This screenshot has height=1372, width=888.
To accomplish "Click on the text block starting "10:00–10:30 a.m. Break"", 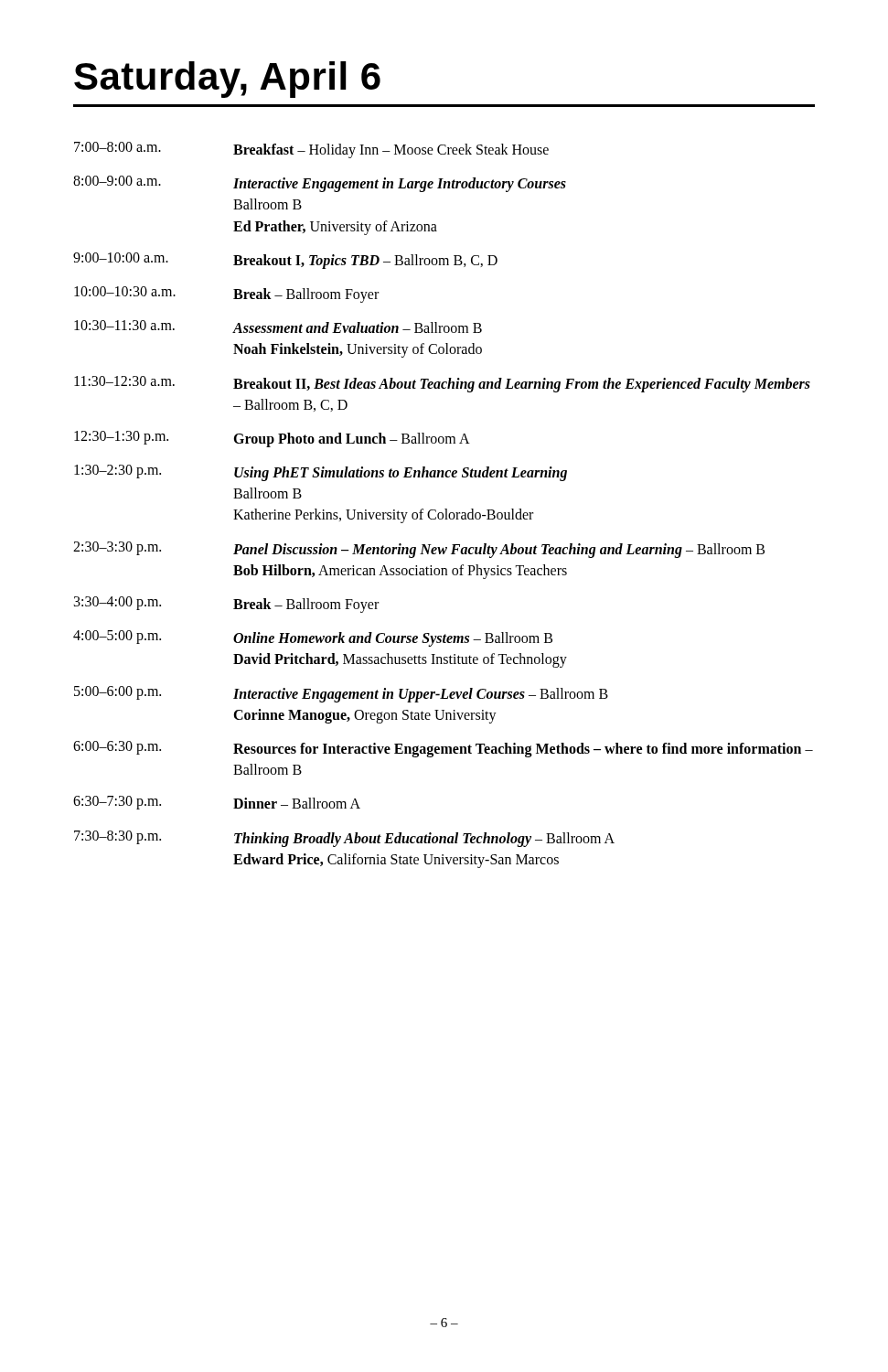I will 126,295.
